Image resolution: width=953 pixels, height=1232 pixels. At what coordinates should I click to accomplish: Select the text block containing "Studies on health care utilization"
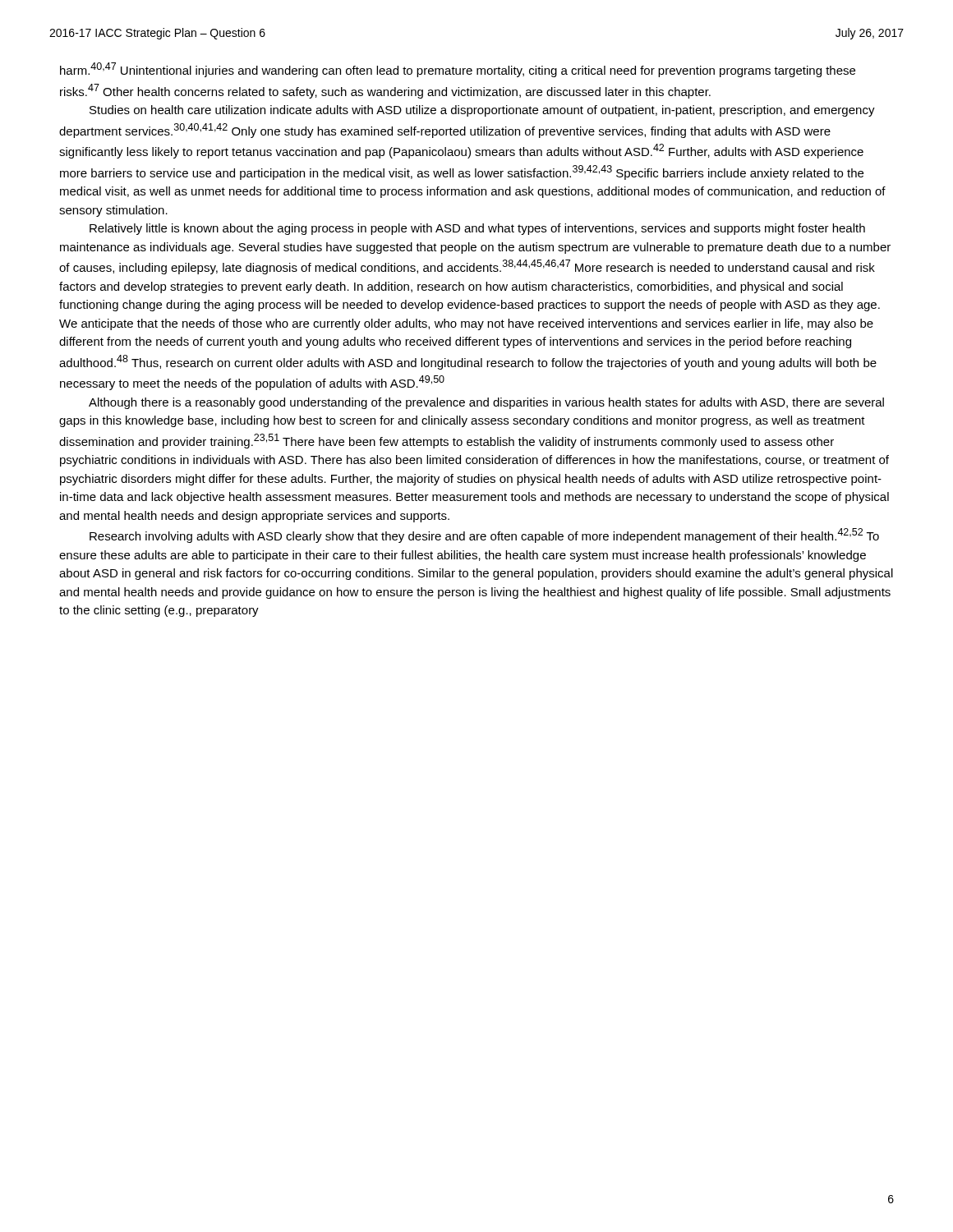[x=476, y=160]
